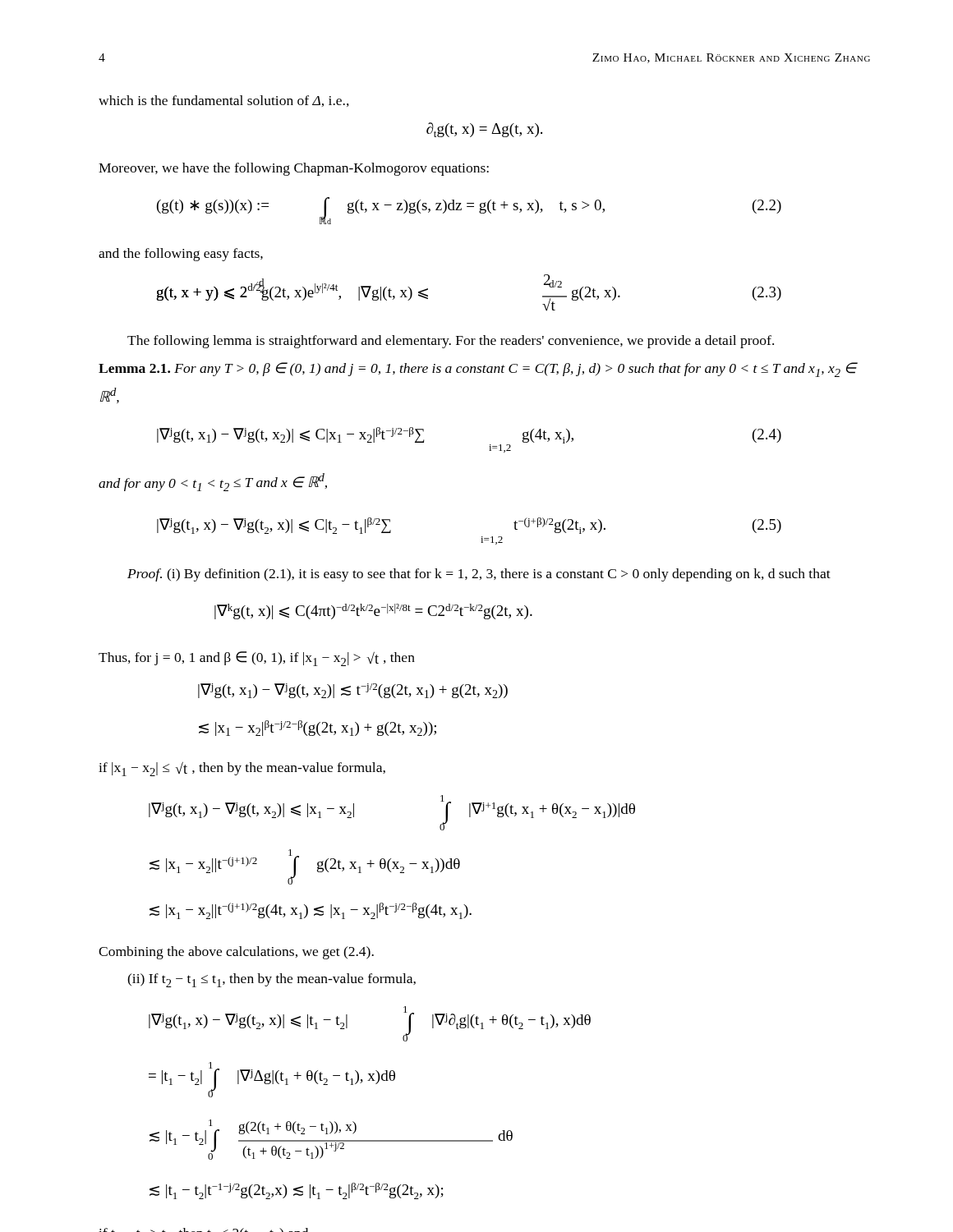953x1232 pixels.
Task: Select the text block starting "Lemma 2.1. For any T"
Action: pos(477,382)
